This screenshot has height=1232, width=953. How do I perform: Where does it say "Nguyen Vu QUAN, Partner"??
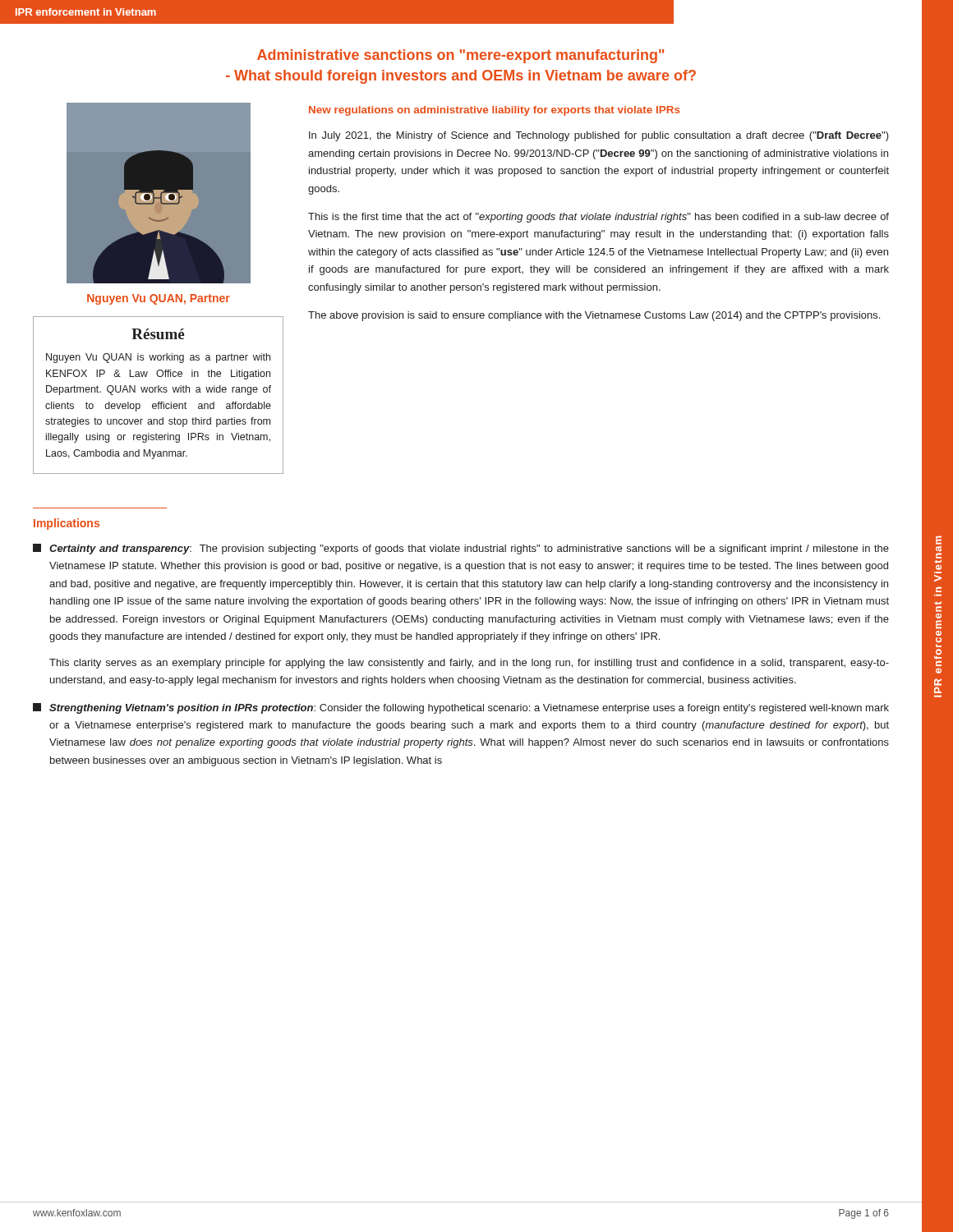click(158, 298)
